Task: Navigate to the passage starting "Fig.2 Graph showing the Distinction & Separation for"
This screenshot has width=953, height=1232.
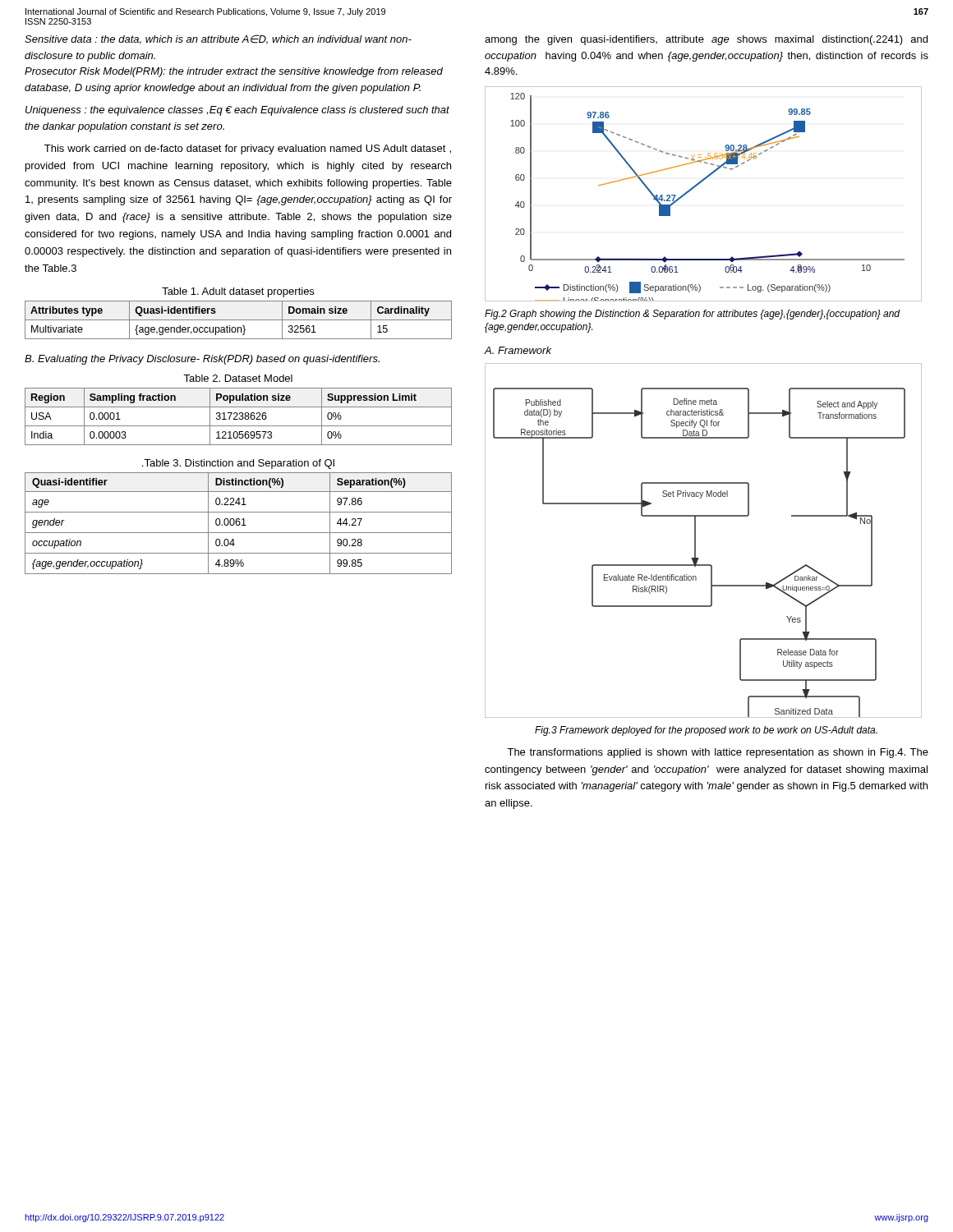Action: point(692,320)
